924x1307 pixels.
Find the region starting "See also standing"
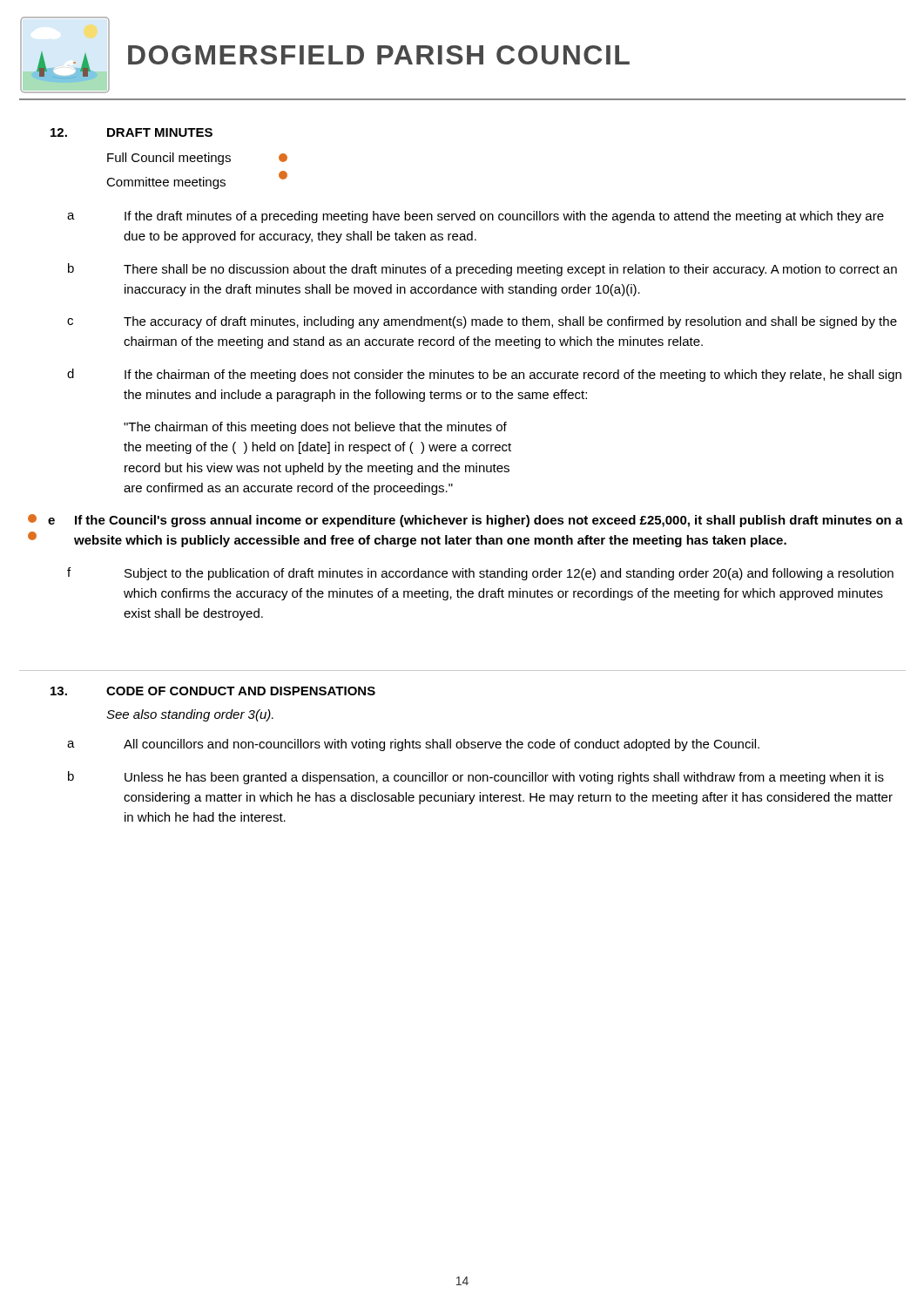pyautogui.click(x=190, y=714)
